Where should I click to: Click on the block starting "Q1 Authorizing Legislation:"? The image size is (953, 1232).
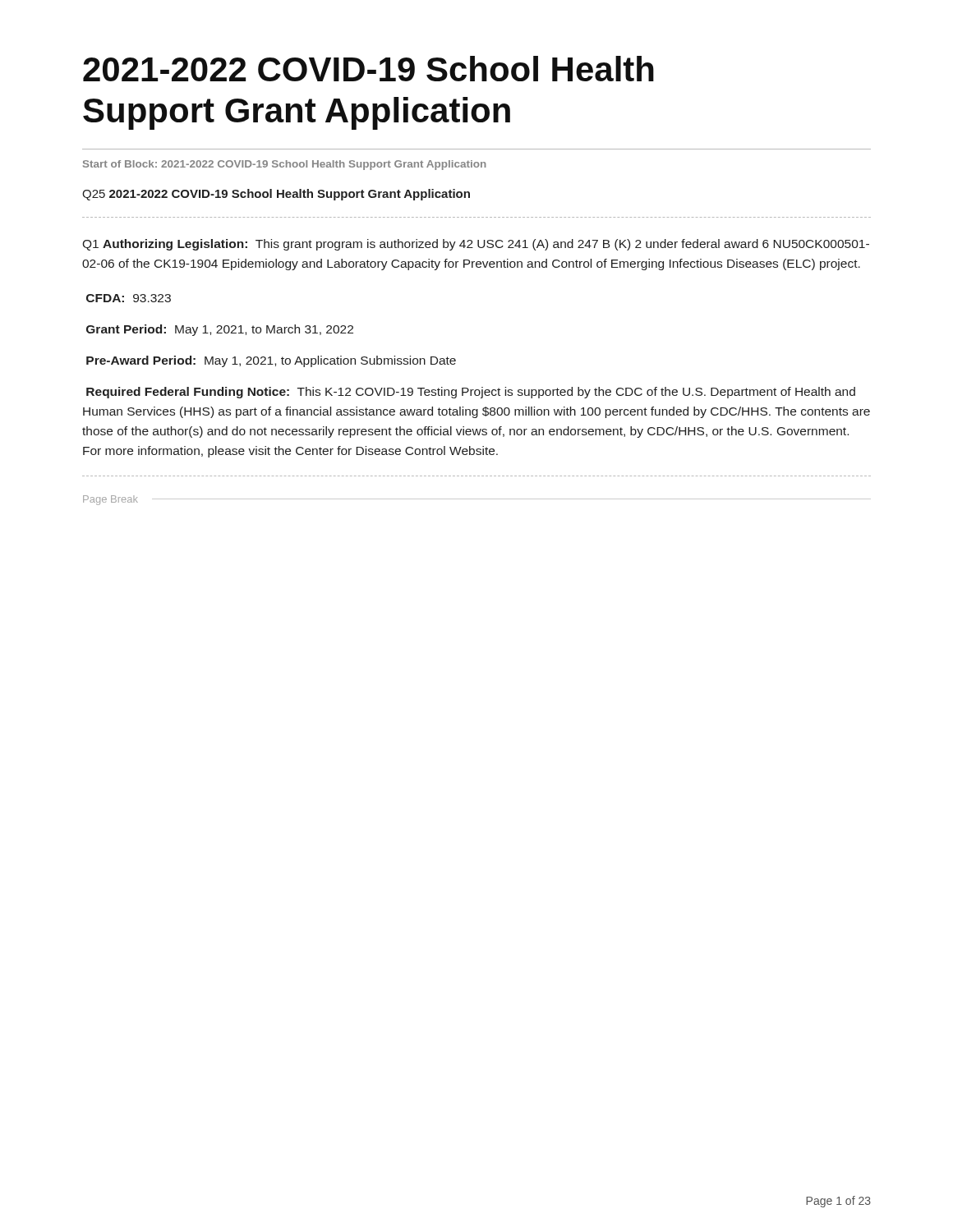coord(476,254)
